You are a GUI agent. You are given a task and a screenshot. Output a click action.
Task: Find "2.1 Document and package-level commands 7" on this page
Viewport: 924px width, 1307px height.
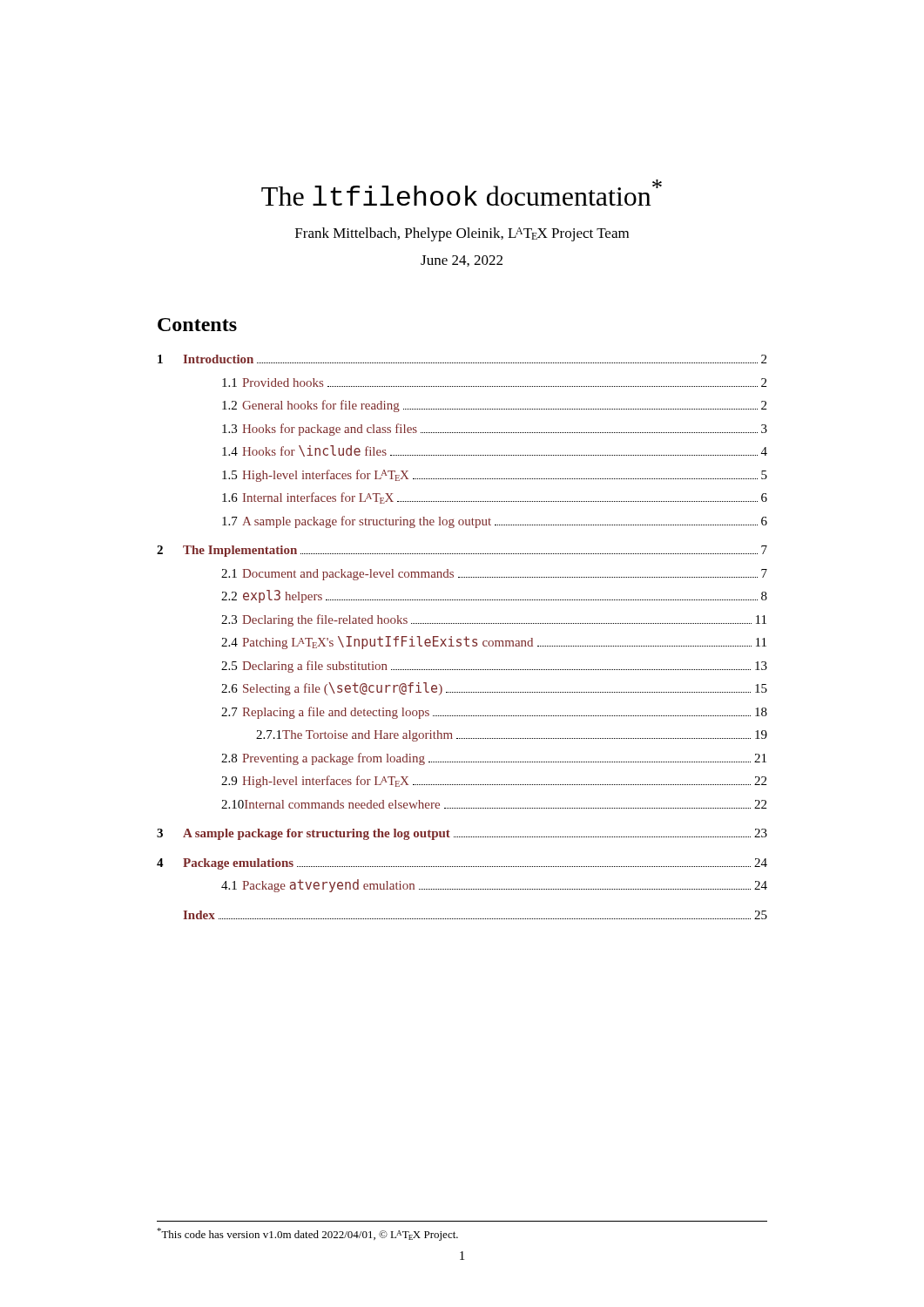pos(485,574)
